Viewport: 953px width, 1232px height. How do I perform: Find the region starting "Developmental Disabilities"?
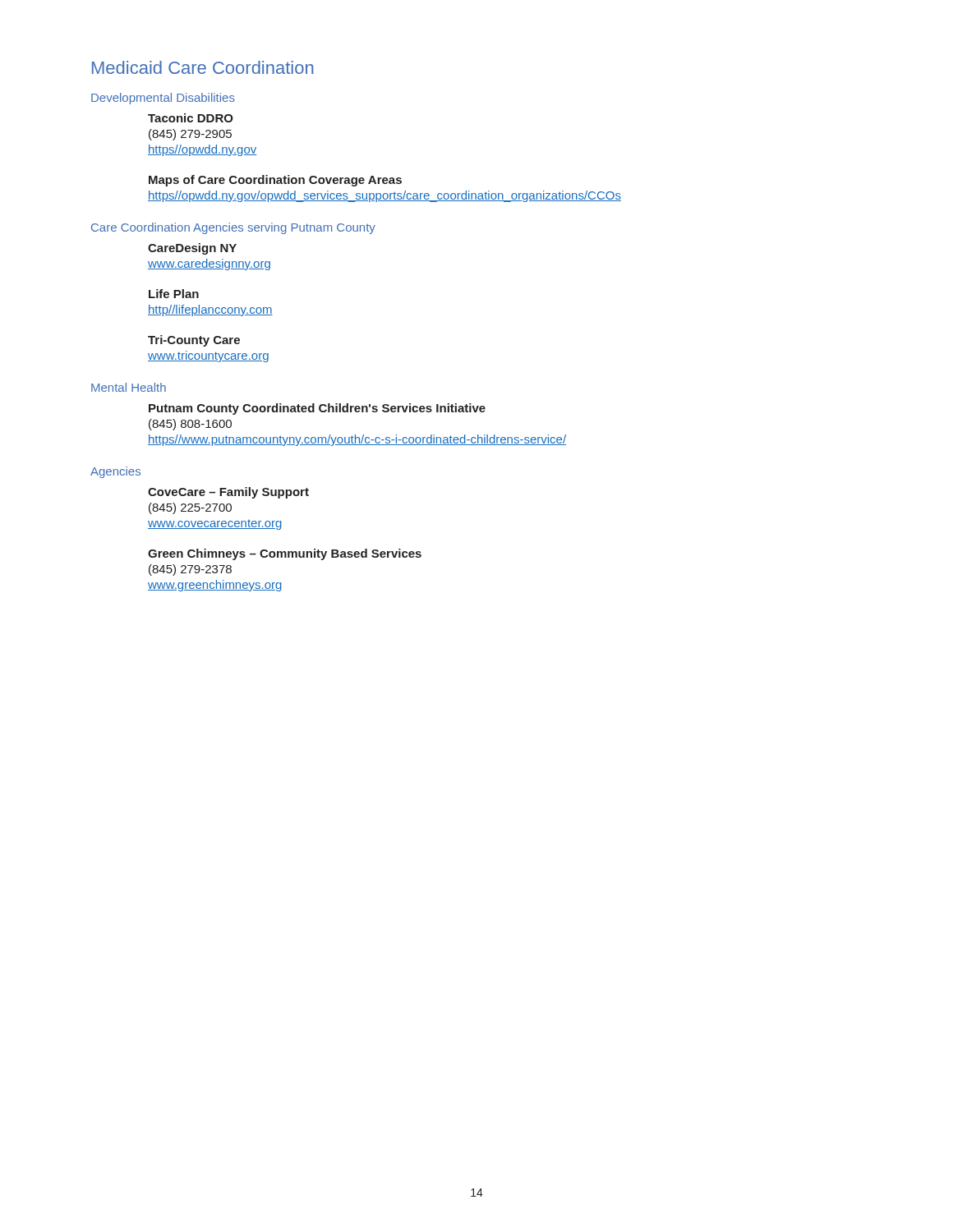point(163,99)
